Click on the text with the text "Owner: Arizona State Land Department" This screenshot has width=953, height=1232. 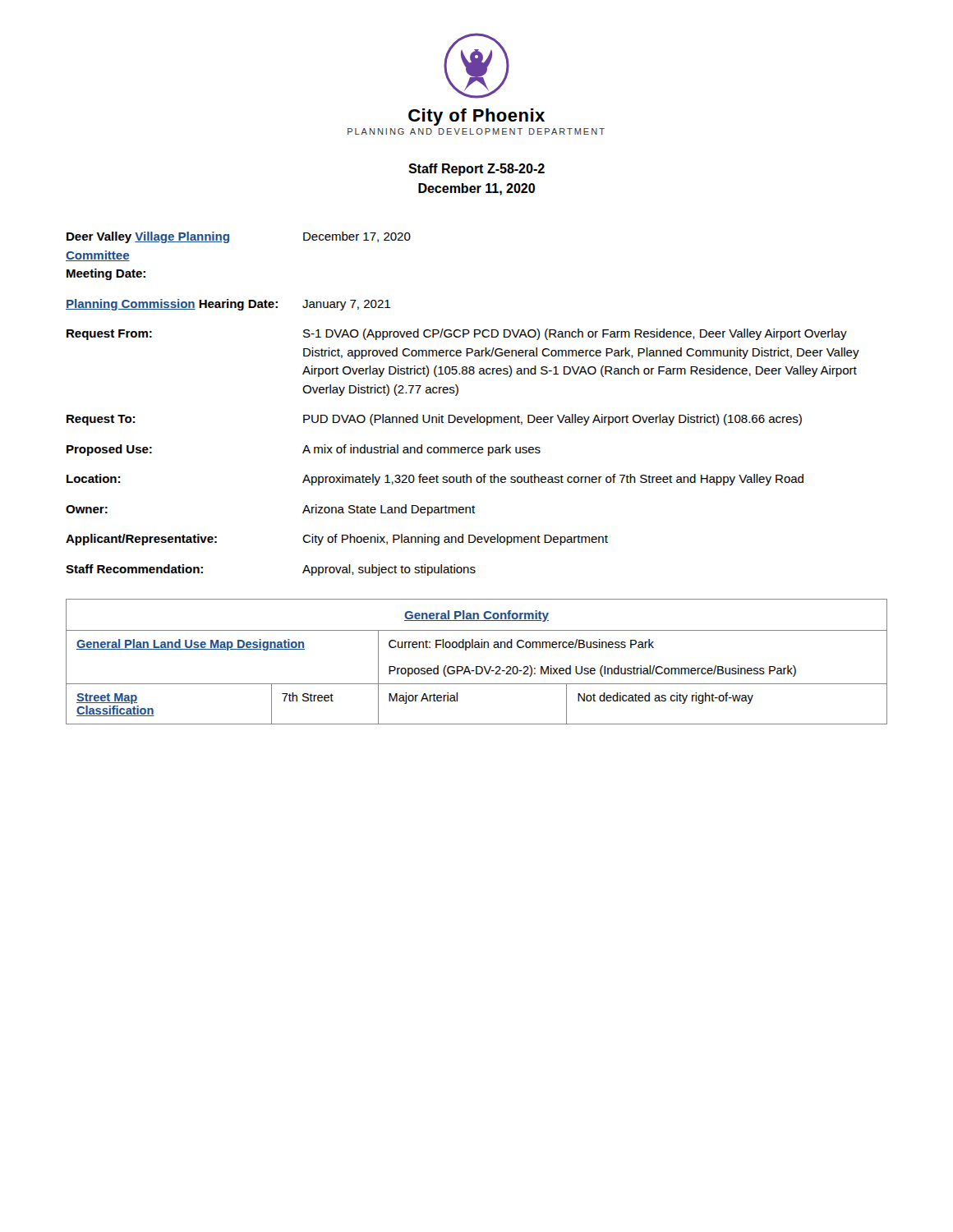(476, 509)
